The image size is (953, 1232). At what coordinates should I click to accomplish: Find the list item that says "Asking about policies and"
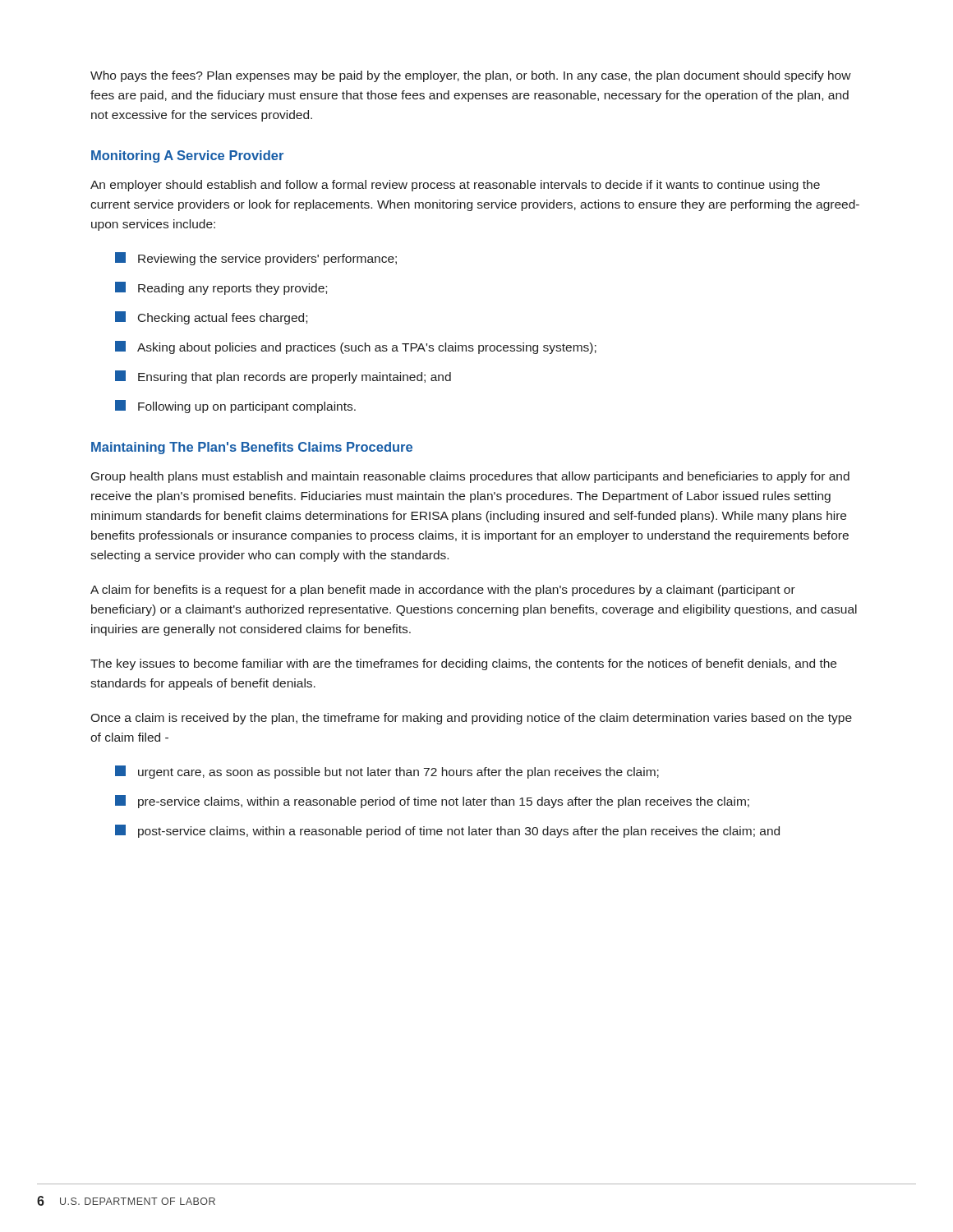coord(356,348)
